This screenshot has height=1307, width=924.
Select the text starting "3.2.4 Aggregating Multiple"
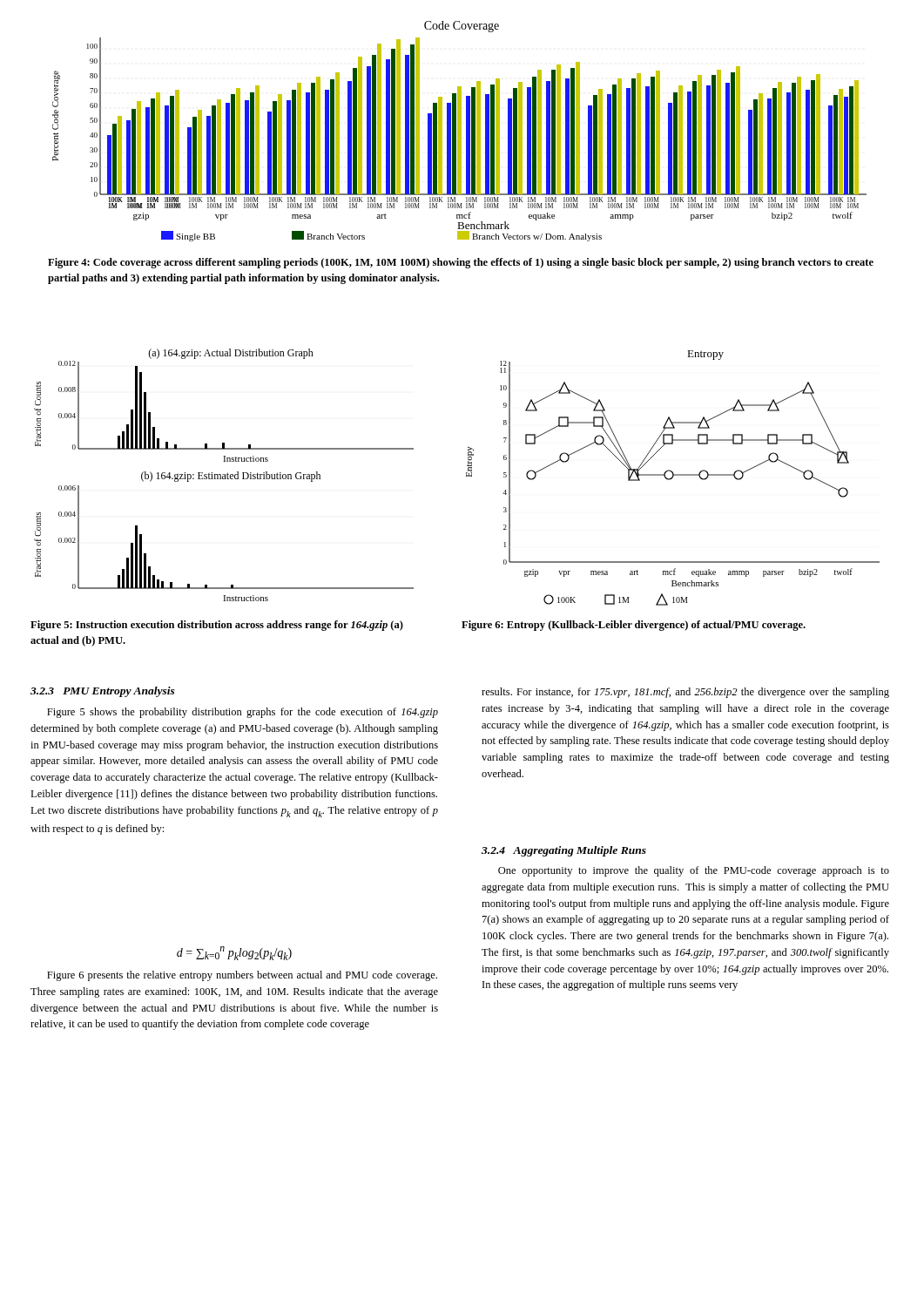(564, 850)
